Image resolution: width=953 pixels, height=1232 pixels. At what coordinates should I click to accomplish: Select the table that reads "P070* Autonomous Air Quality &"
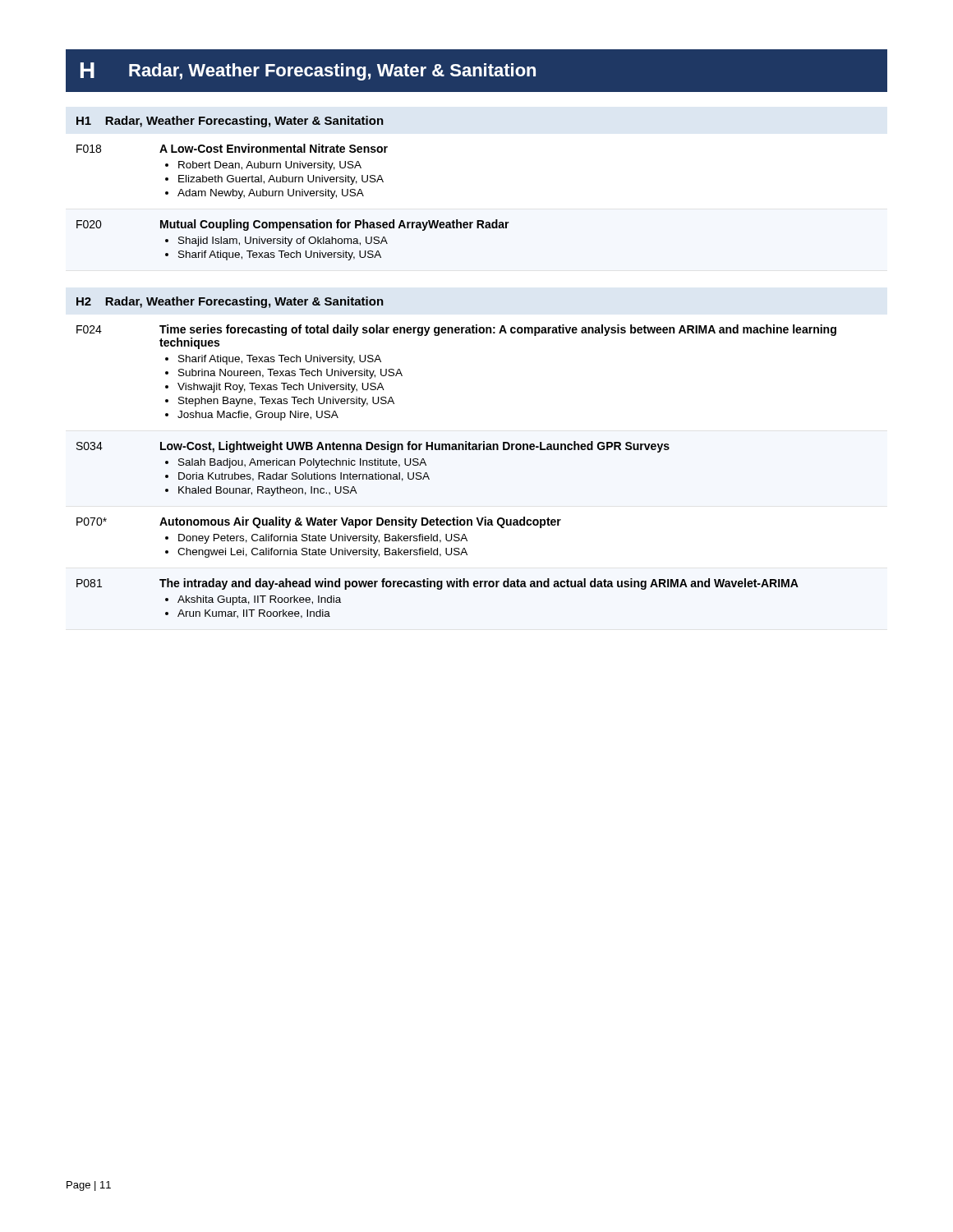pos(476,537)
